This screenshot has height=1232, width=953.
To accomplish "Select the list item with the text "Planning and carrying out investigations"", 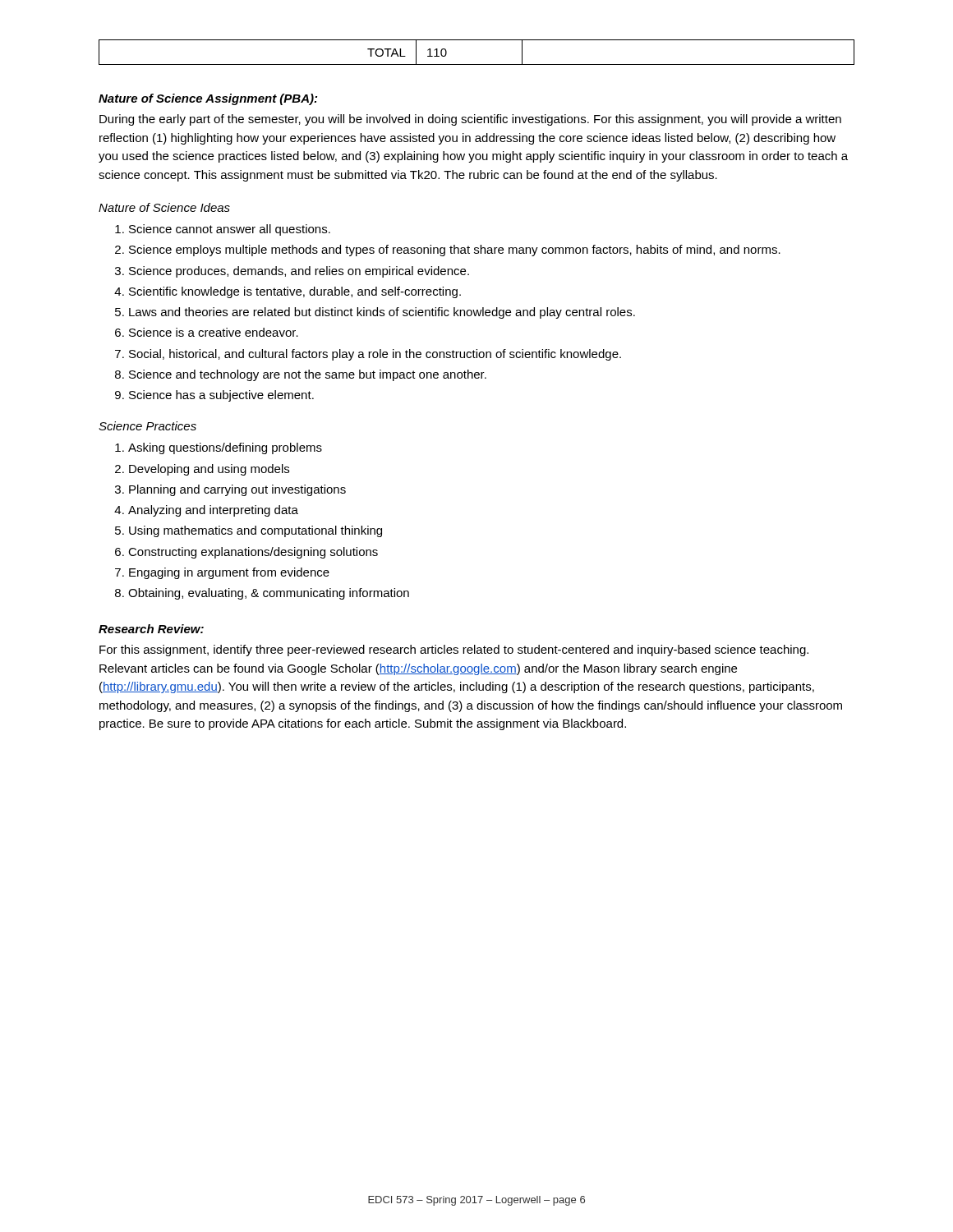I will 237,489.
